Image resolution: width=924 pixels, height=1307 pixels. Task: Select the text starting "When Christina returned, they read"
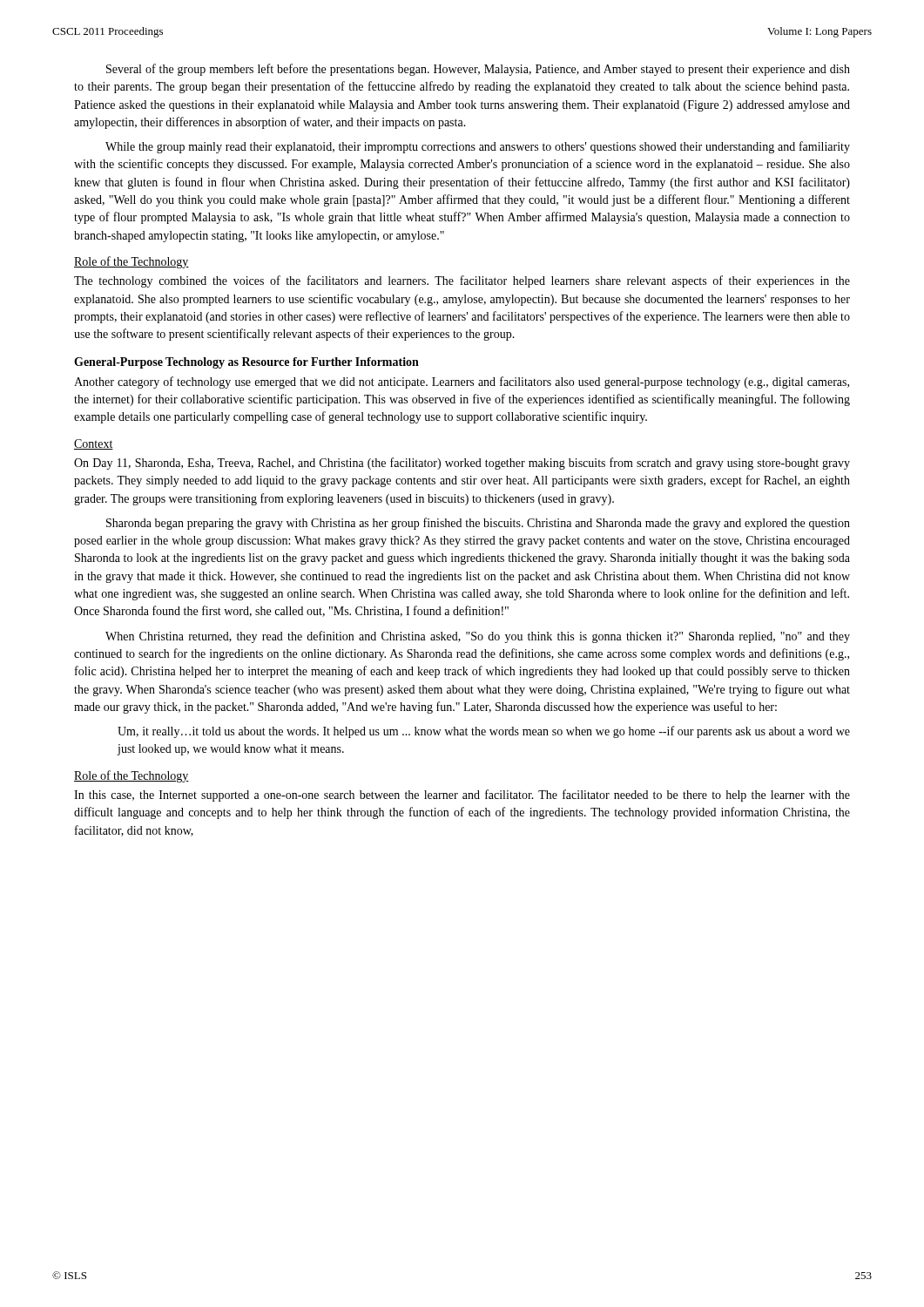click(462, 672)
